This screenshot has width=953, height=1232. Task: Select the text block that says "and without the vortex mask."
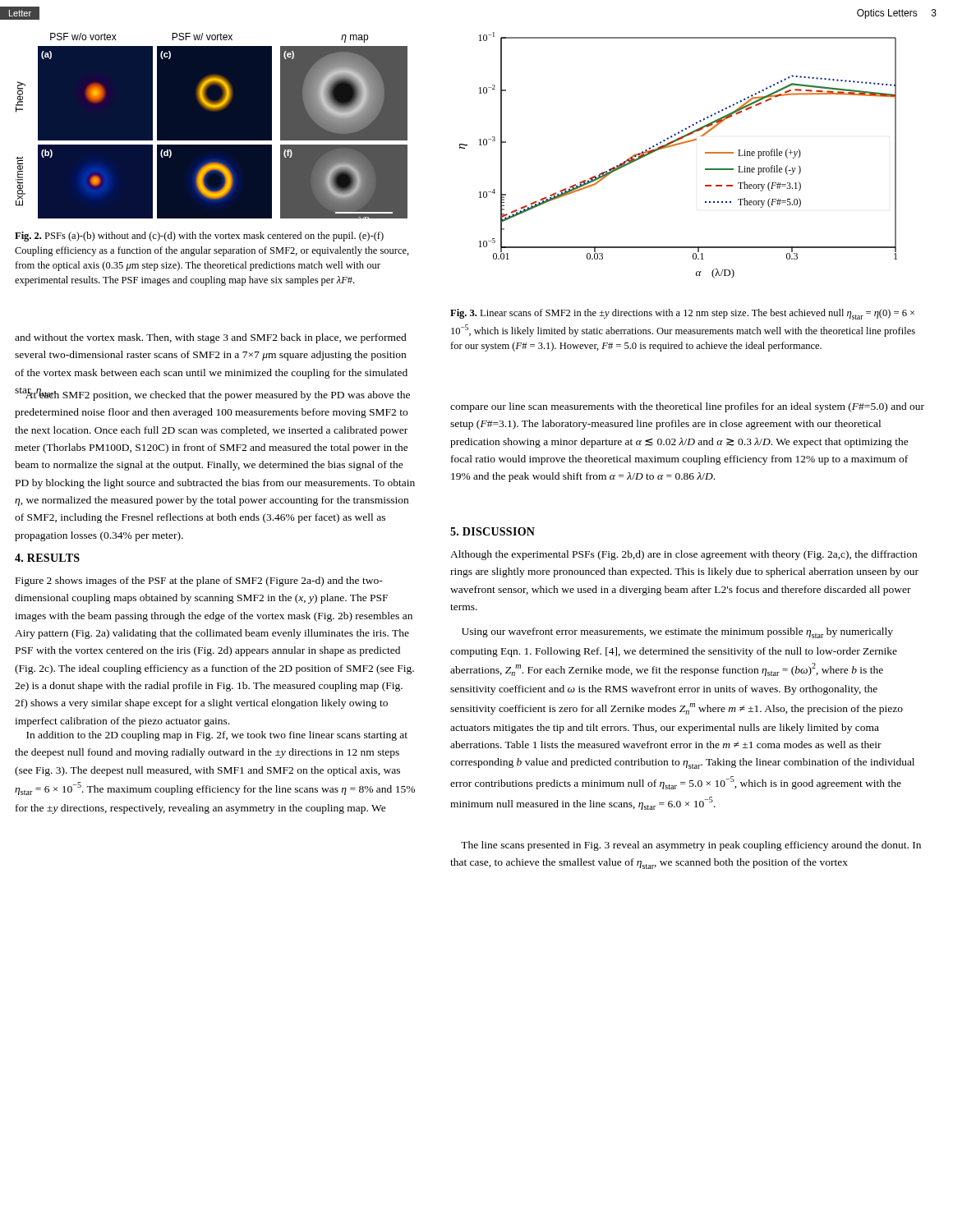point(211,365)
